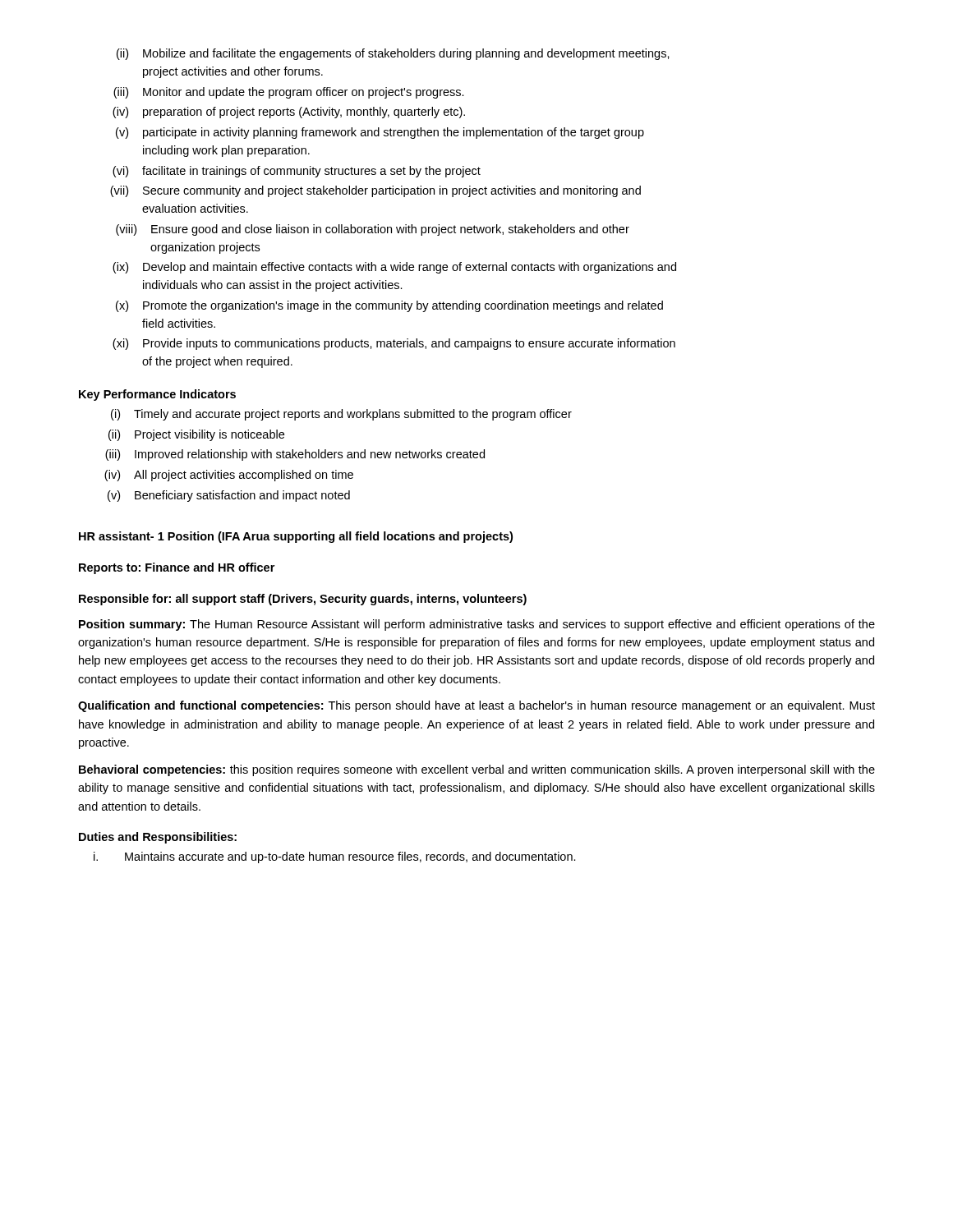This screenshot has height=1232, width=953.
Task: Select the section header that reads "Reports to: Finance and HR"
Action: coord(176,567)
